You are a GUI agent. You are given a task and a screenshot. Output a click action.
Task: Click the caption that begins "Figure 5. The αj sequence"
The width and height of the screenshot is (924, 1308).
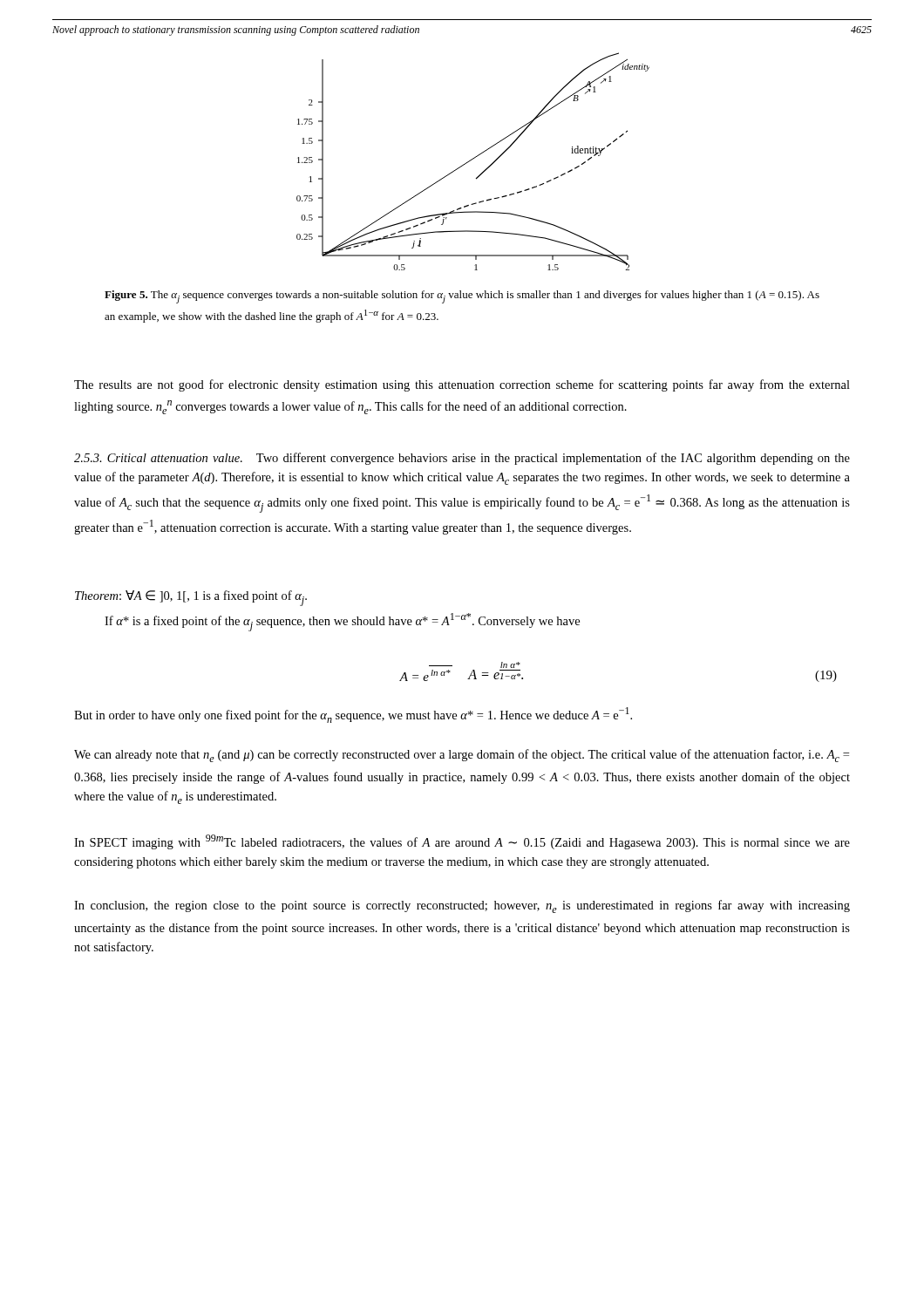coord(462,305)
